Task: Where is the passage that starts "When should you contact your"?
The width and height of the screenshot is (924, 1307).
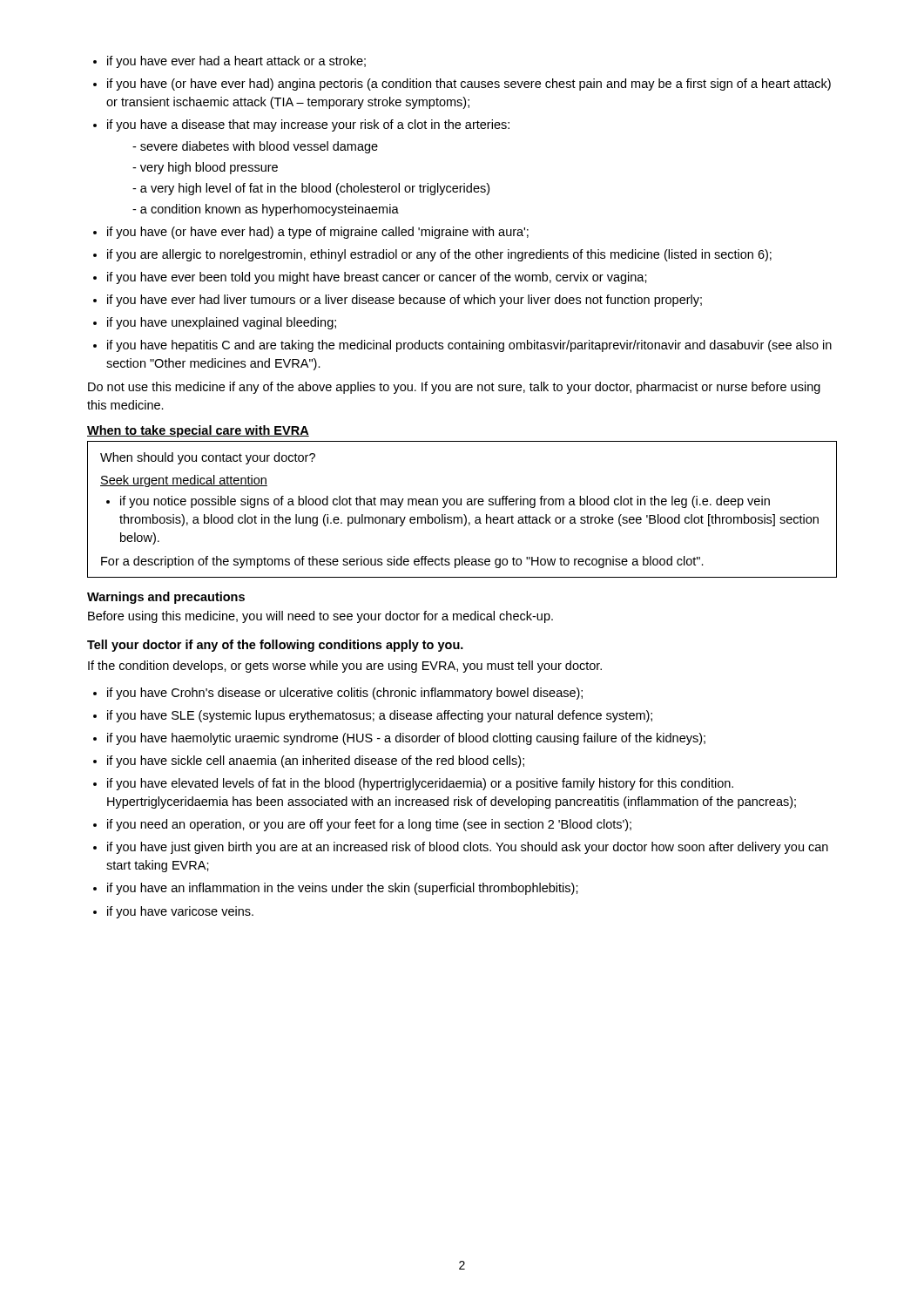Action: tap(208, 458)
